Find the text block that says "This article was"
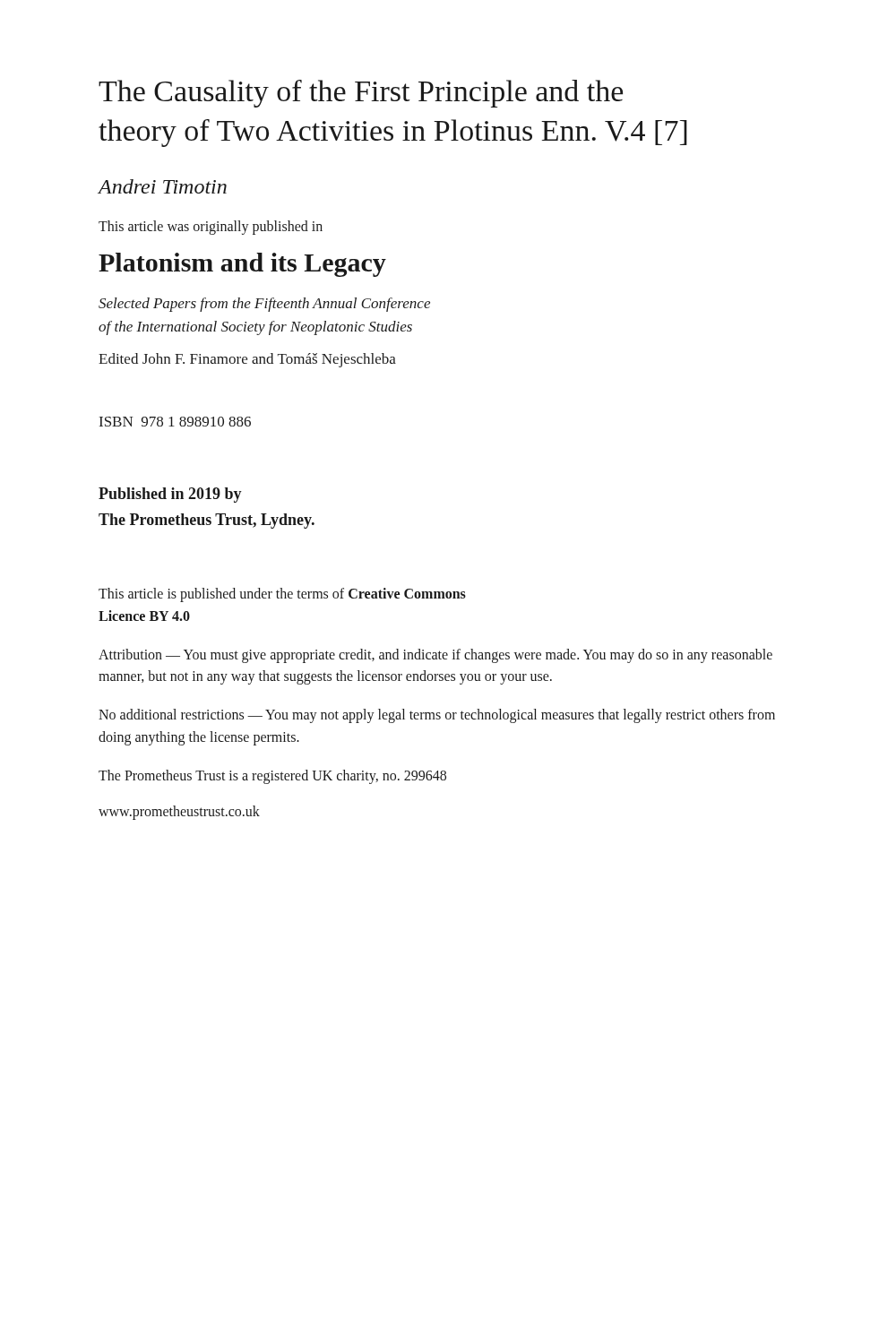896x1344 pixels. (211, 226)
